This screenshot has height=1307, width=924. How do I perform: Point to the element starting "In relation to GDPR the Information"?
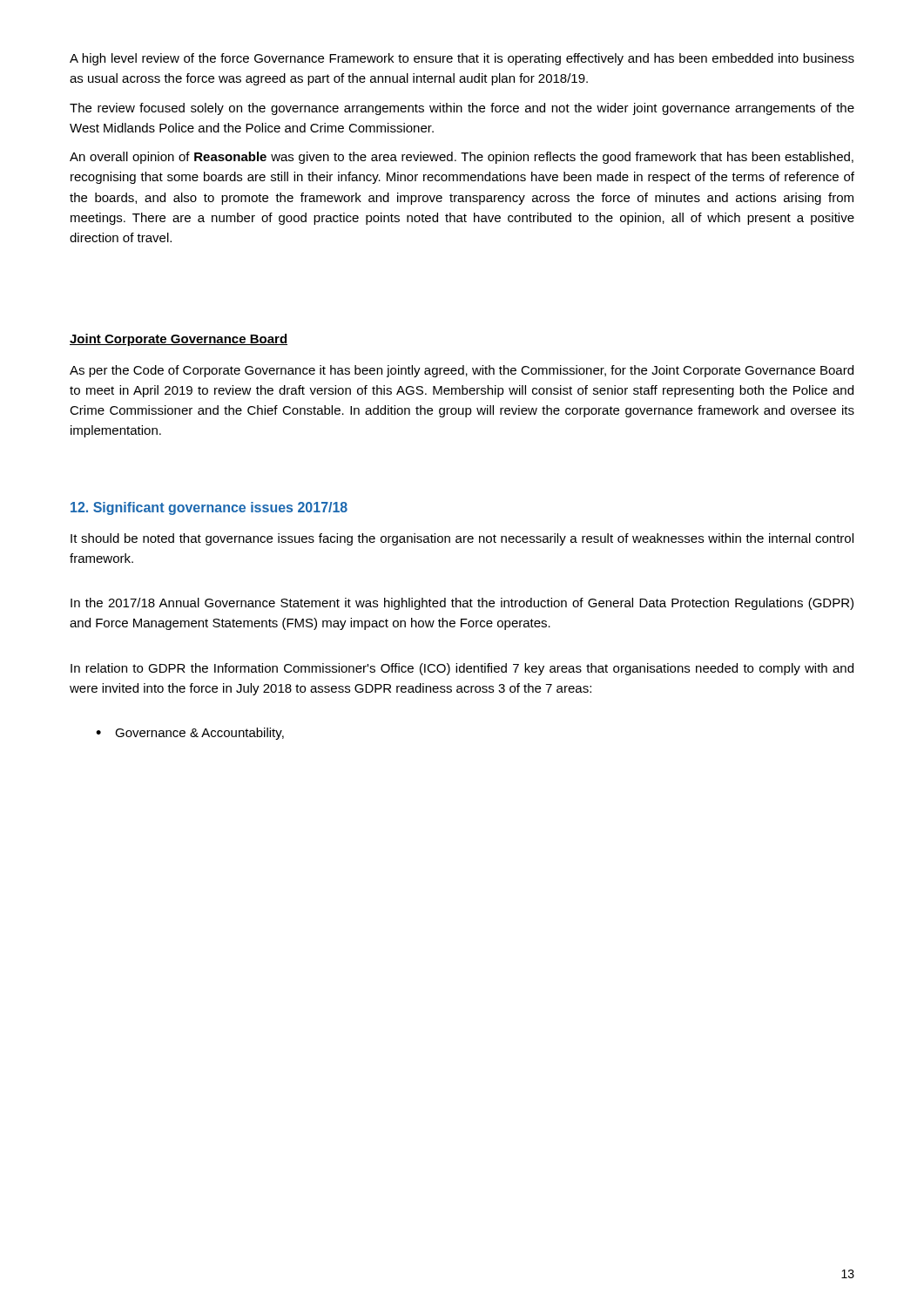click(x=462, y=678)
